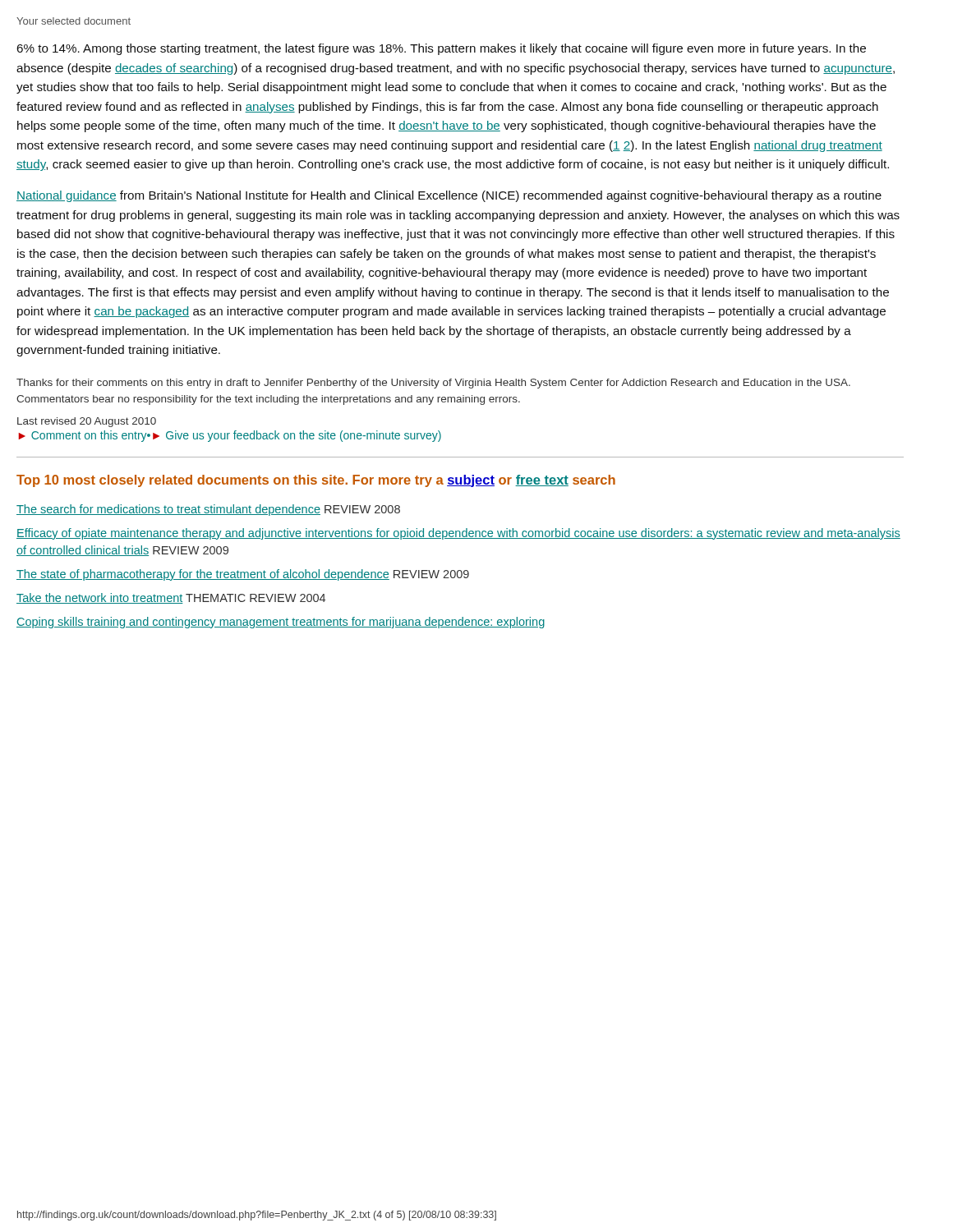Screen dimensions: 1232x953
Task: Find the element starting "Last revised 20 August 2010"
Action: click(86, 420)
